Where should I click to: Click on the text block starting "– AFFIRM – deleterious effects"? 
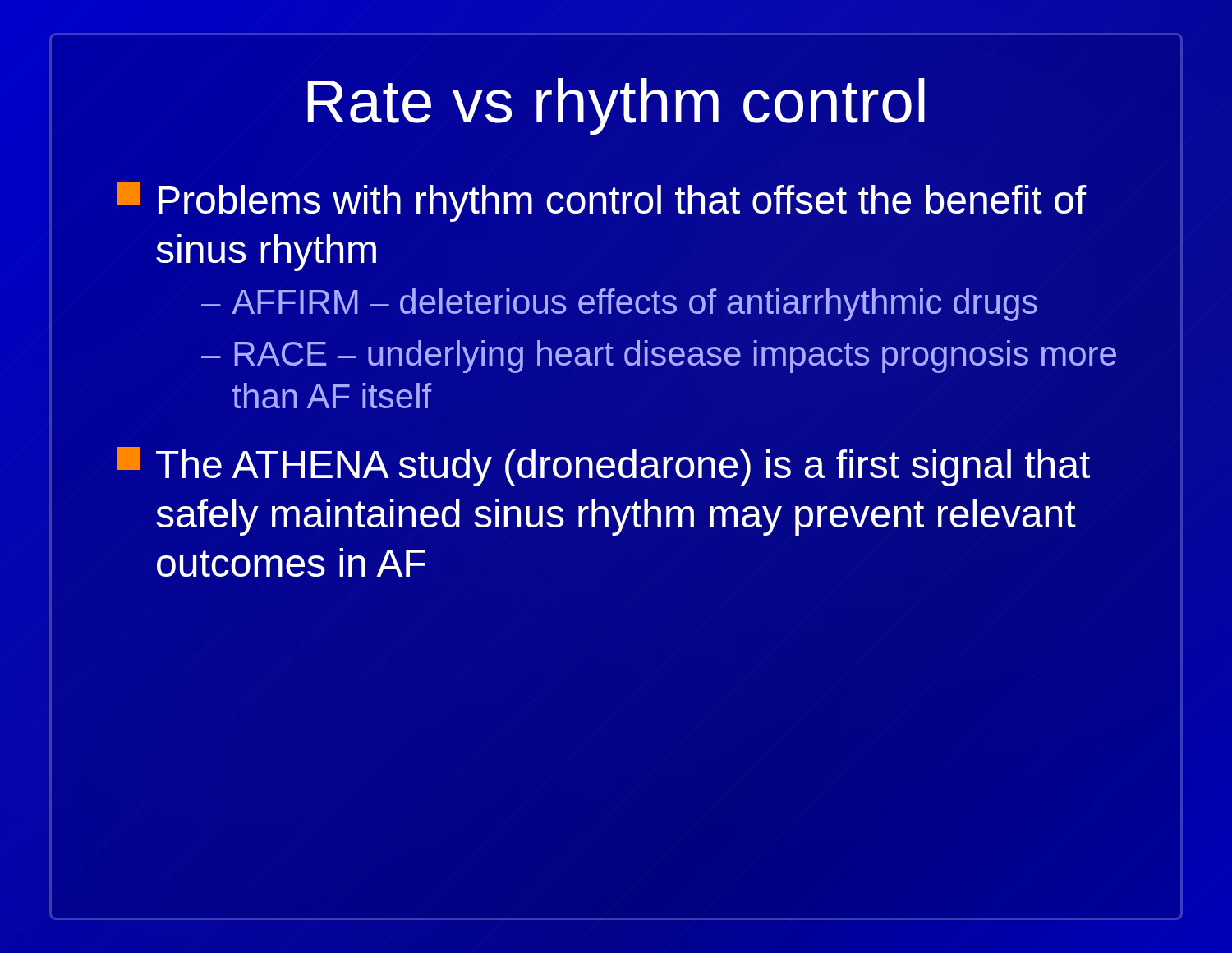pos(666,303)
